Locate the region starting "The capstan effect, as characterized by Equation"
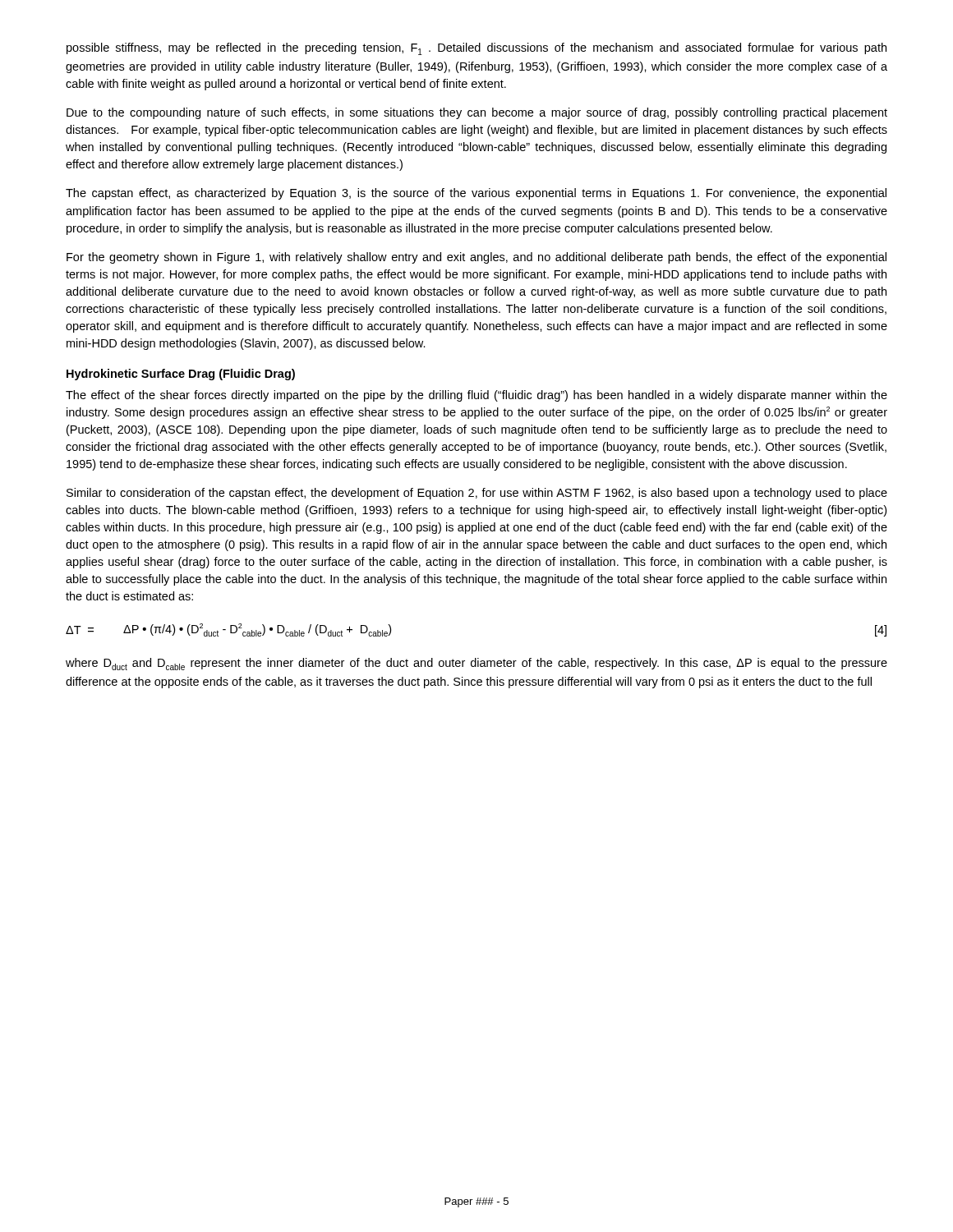The image size is (953, 1232). [x=476, y=211]
